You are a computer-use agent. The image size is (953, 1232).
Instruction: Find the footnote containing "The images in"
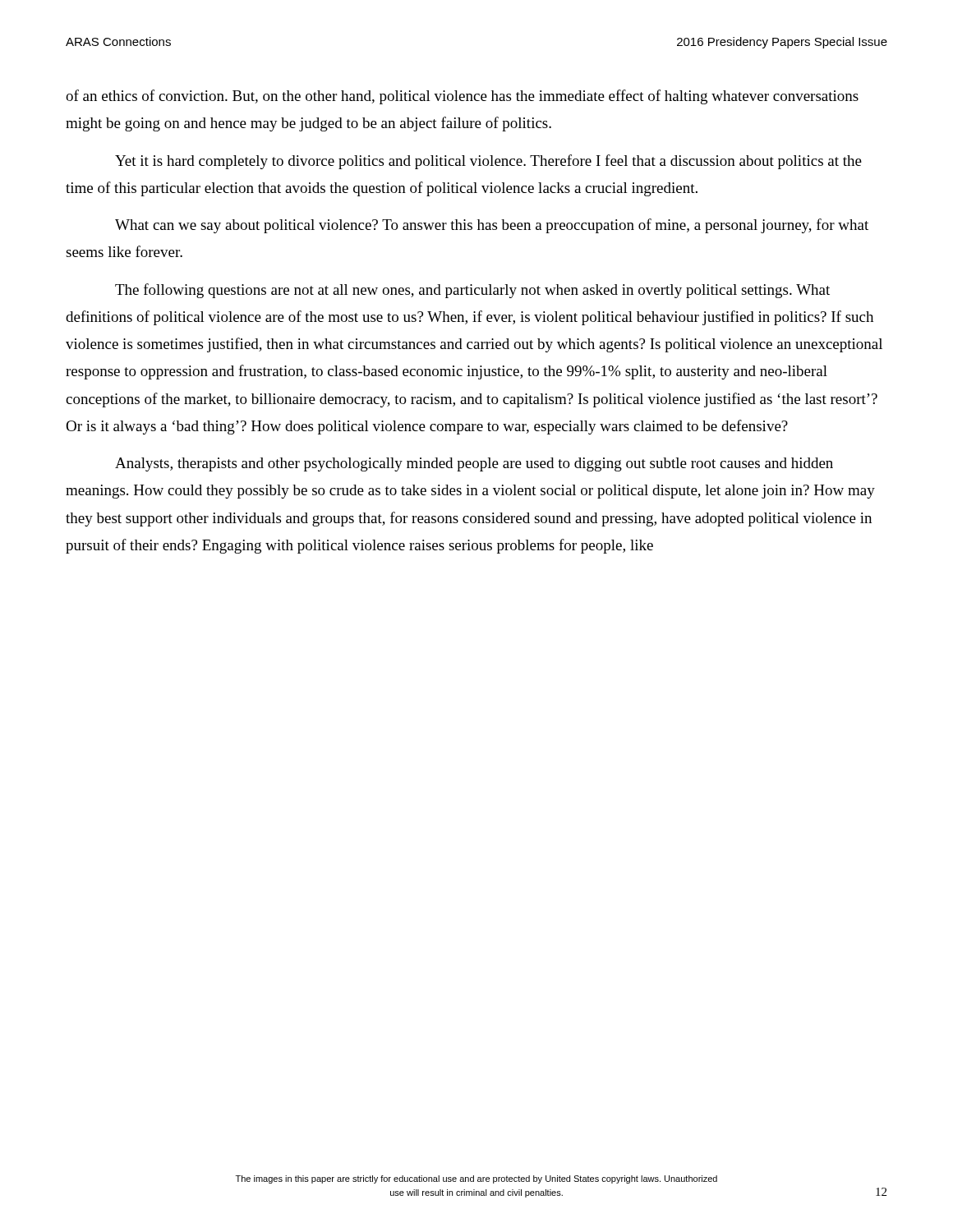(x=476, y=1185)
